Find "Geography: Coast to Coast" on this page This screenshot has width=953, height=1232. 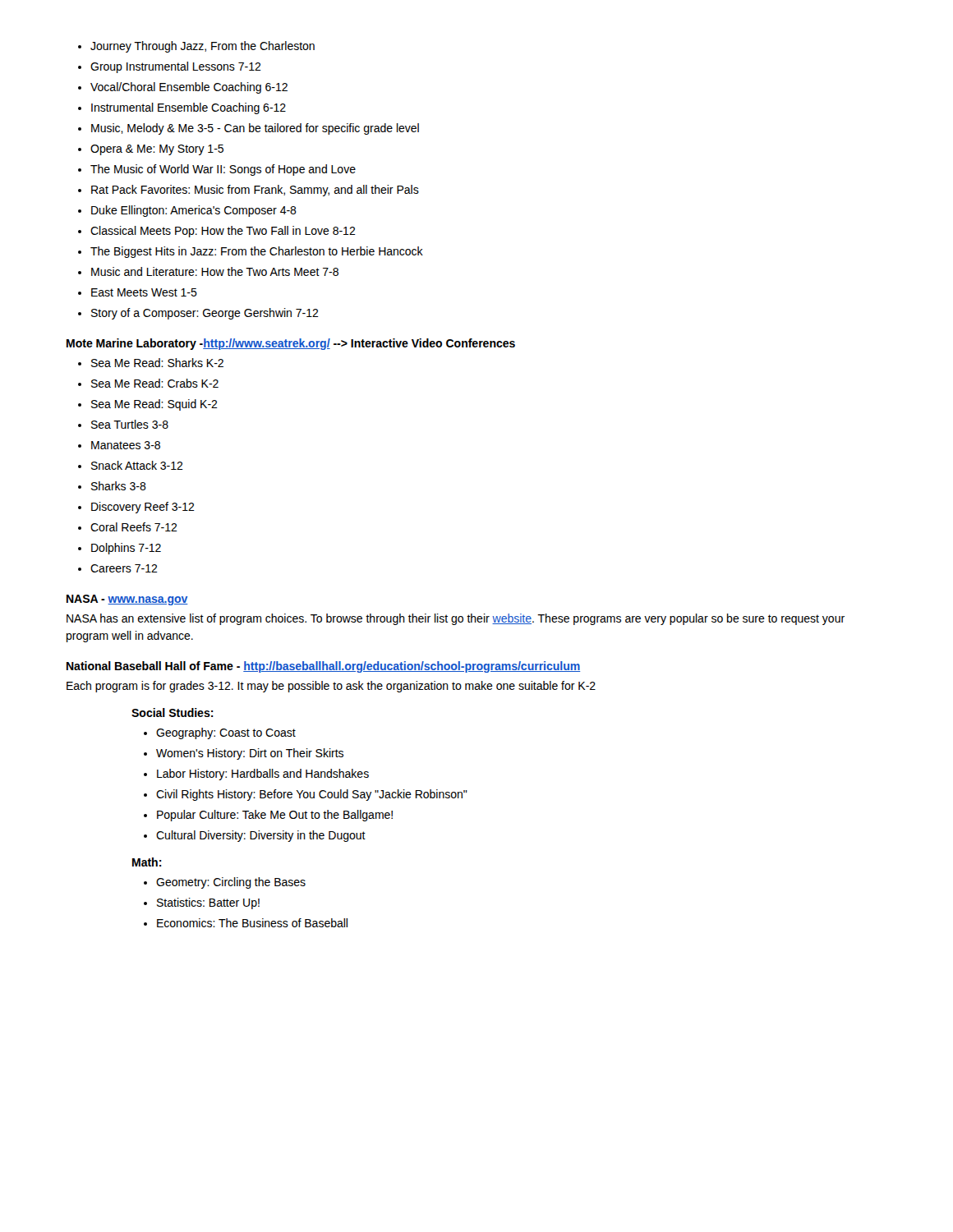(x=226, y=733)
